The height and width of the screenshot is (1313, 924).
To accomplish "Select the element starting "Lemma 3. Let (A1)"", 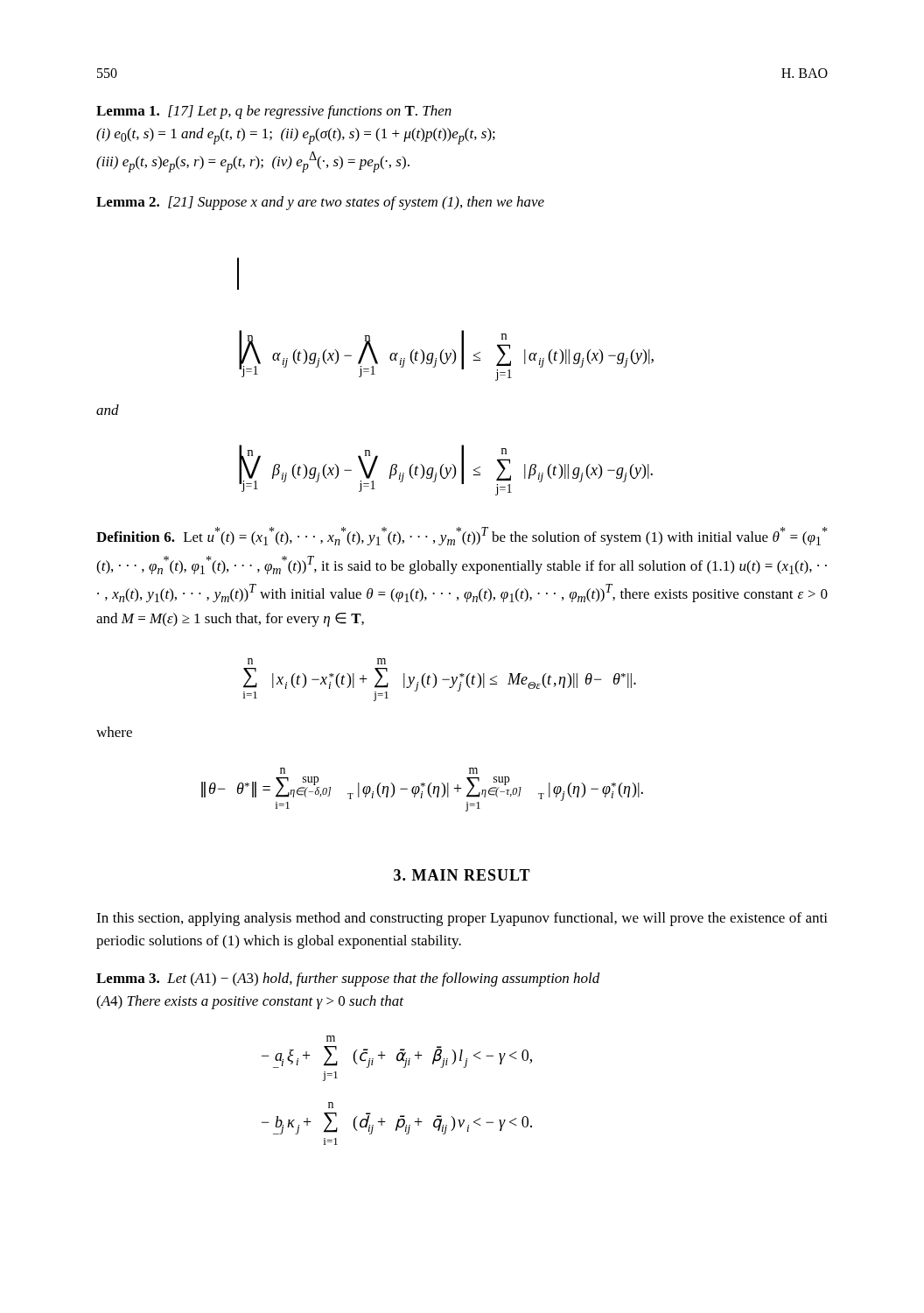I will pyautogui.click(x=348, y=990).
